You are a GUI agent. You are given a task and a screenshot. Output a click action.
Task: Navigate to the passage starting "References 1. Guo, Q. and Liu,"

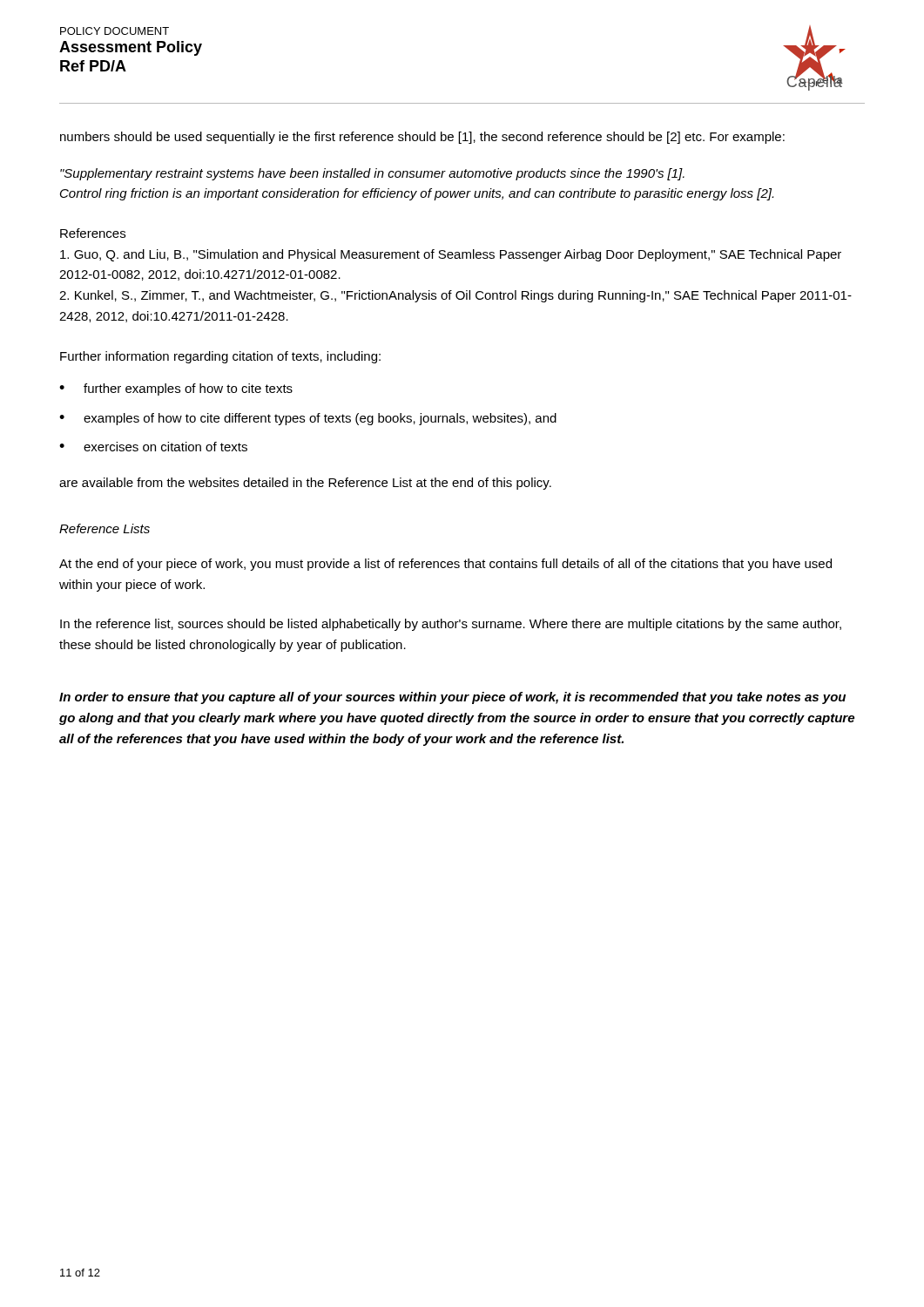pyautogui.click(x=93, y=233)
